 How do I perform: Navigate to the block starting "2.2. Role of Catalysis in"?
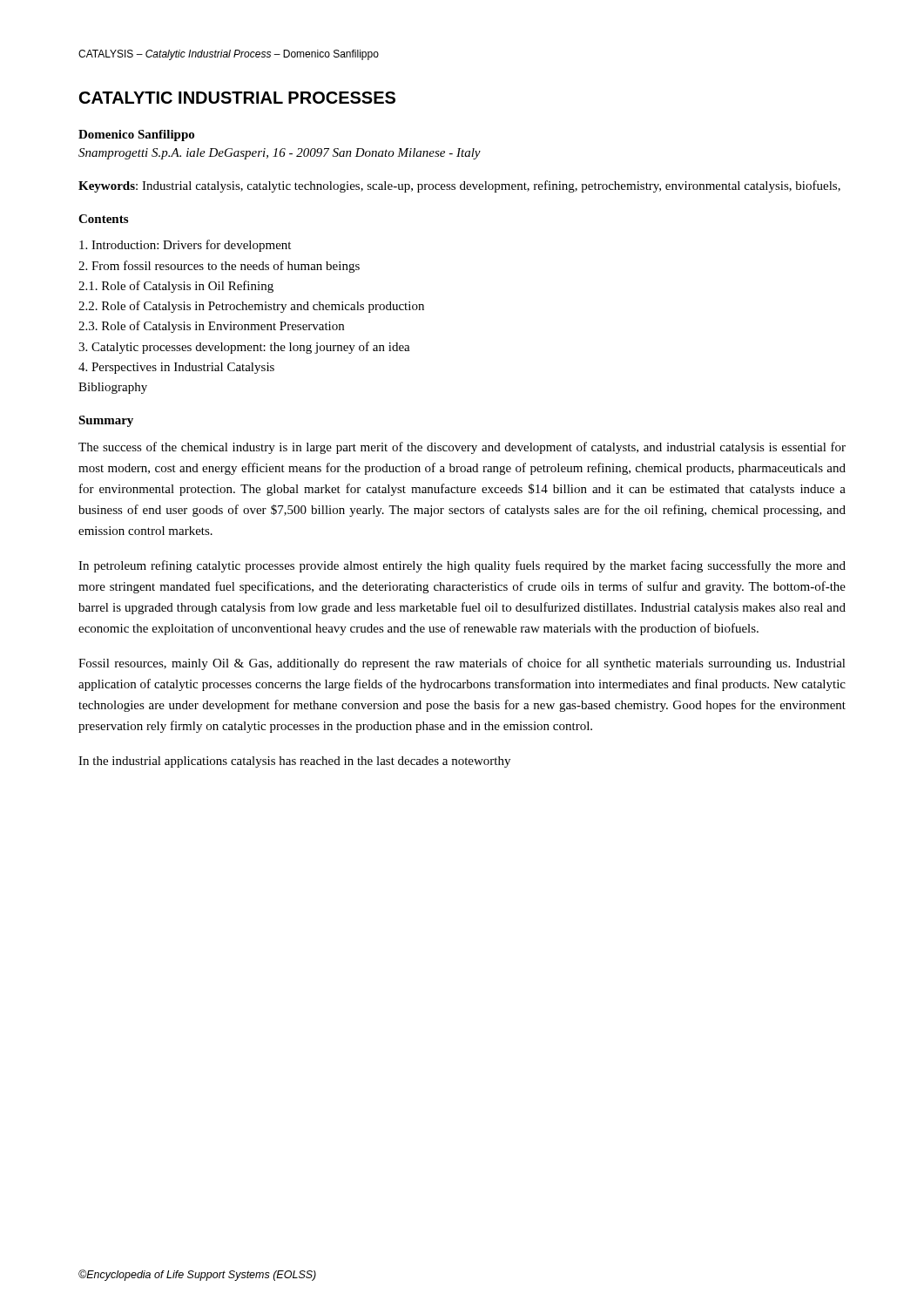(x=251, y=306)
